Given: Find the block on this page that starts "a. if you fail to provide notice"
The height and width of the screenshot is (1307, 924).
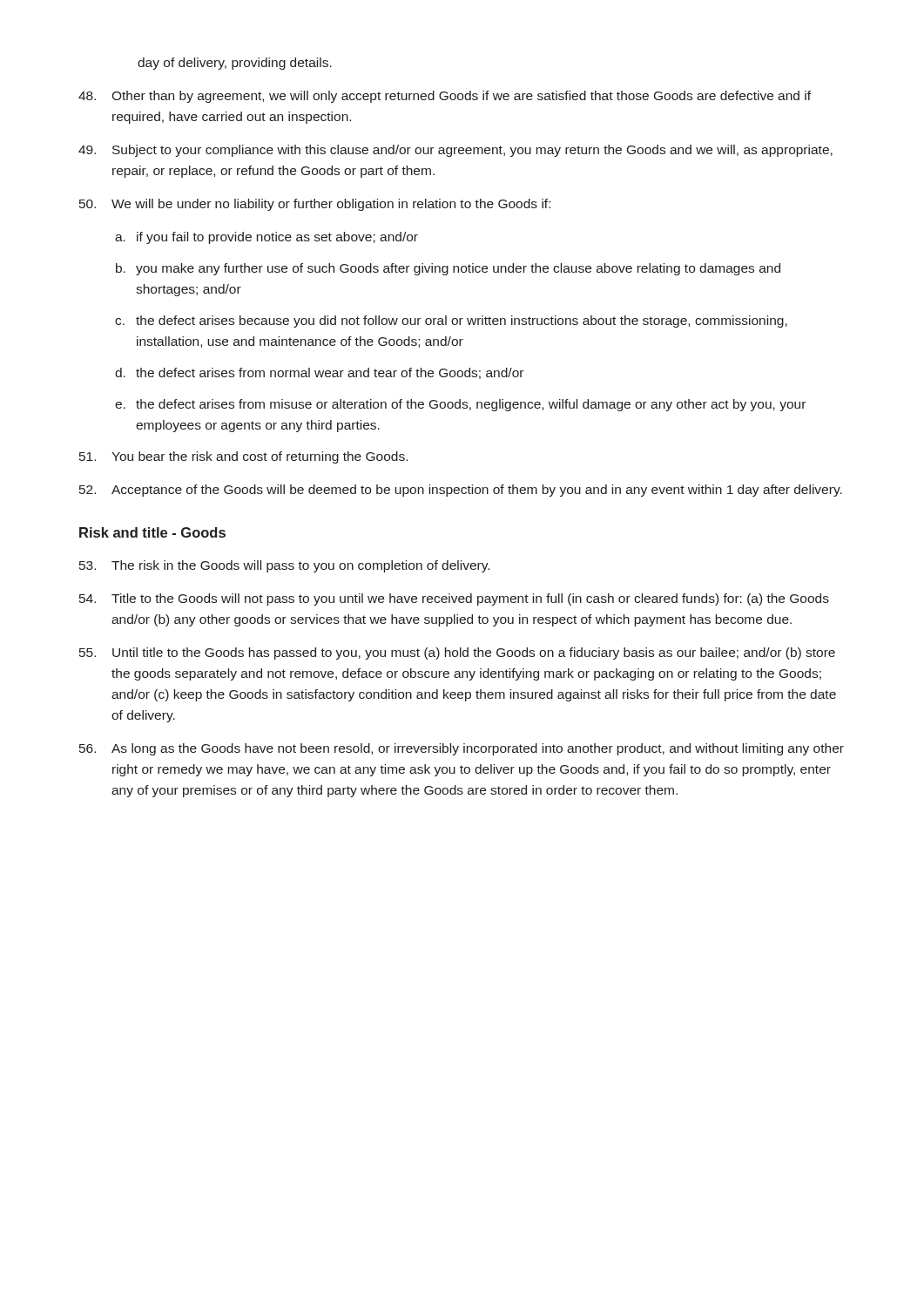Looking at the screenshot, I should click(266, 238).
